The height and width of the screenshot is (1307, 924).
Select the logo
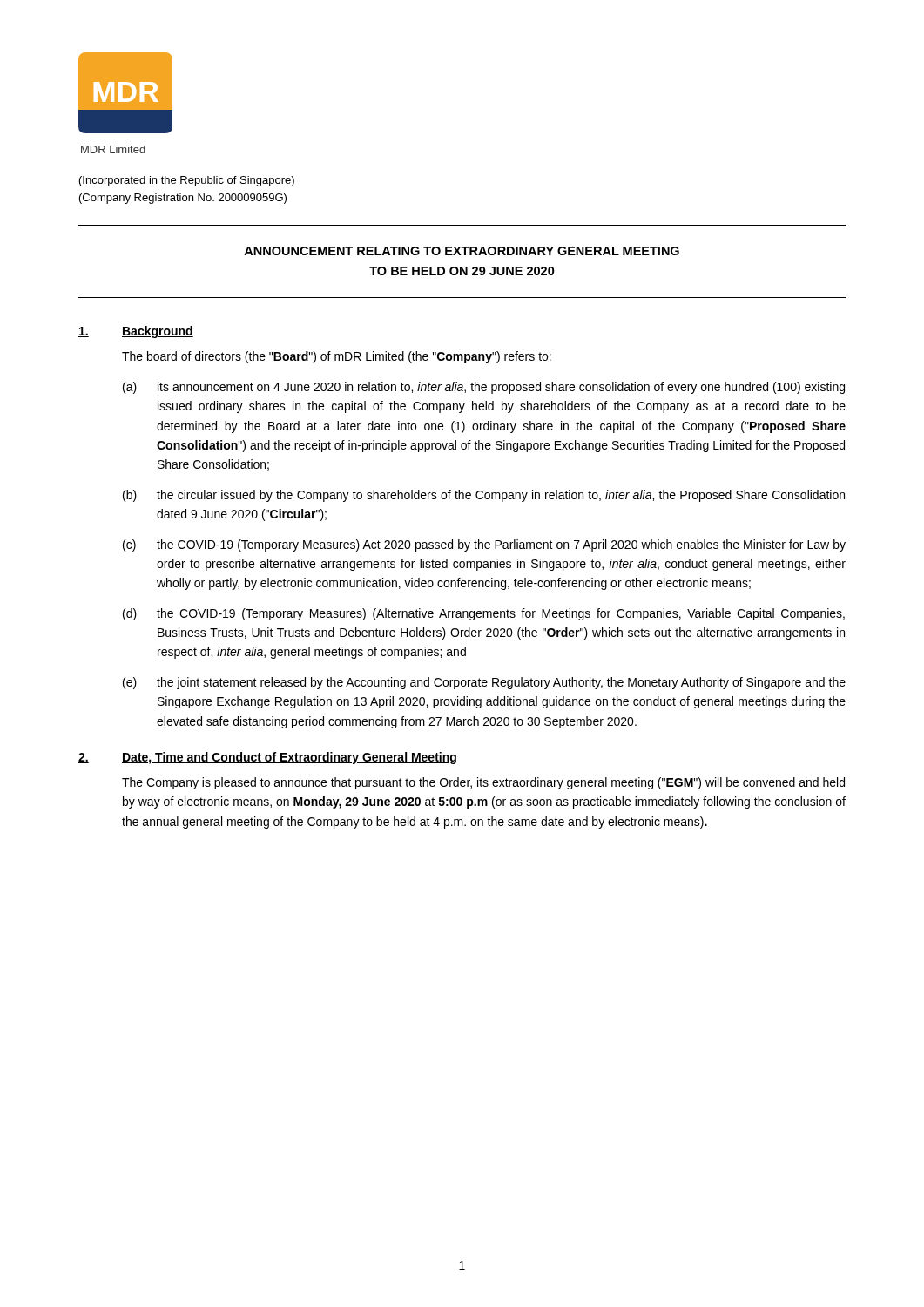pyautogui.click(x=462, y=104)
